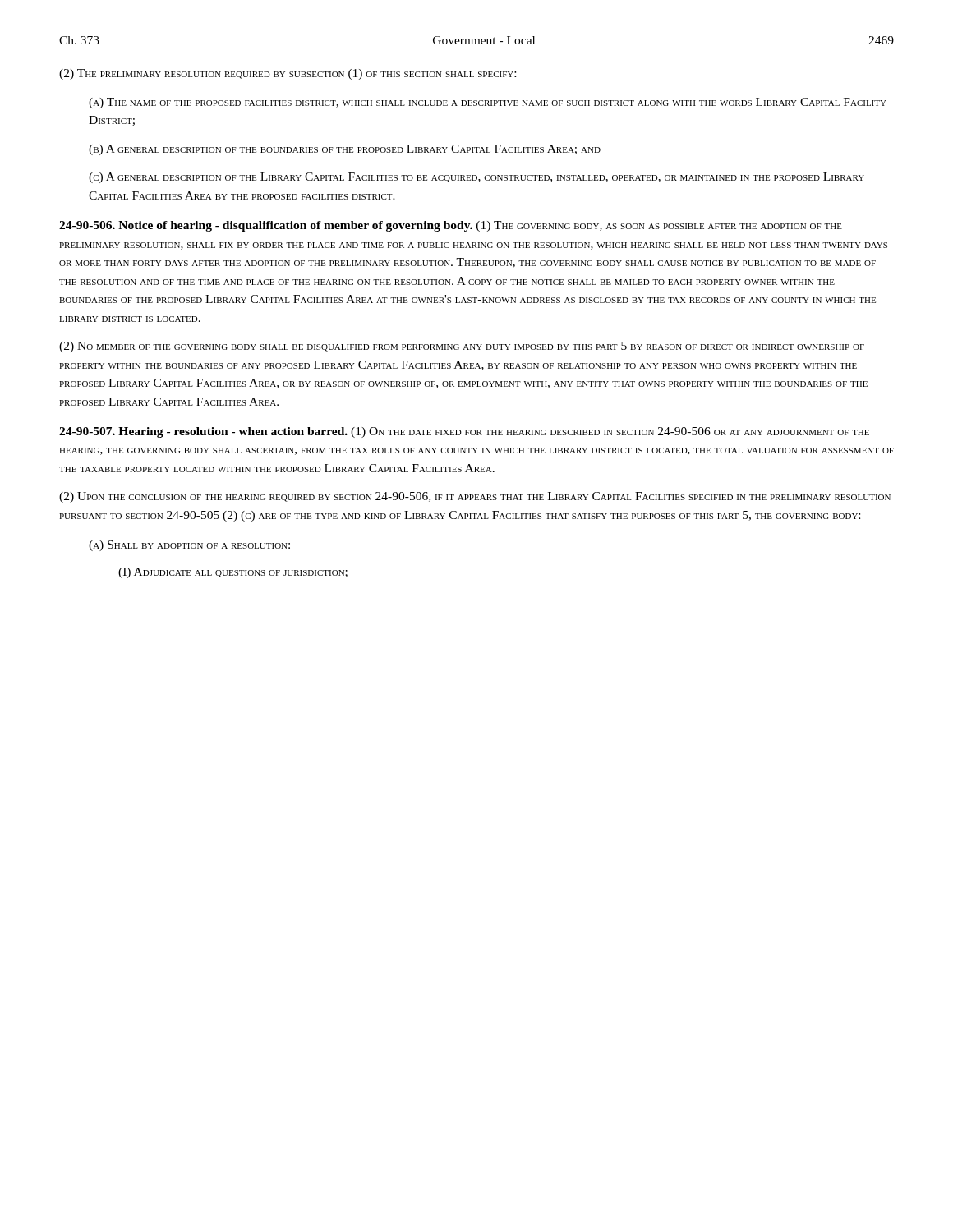
Task: Find the text block that reads "(2) The preliminary resolution required by subsection (1)"
Action: pyautogui.click(x=288, y=73)
